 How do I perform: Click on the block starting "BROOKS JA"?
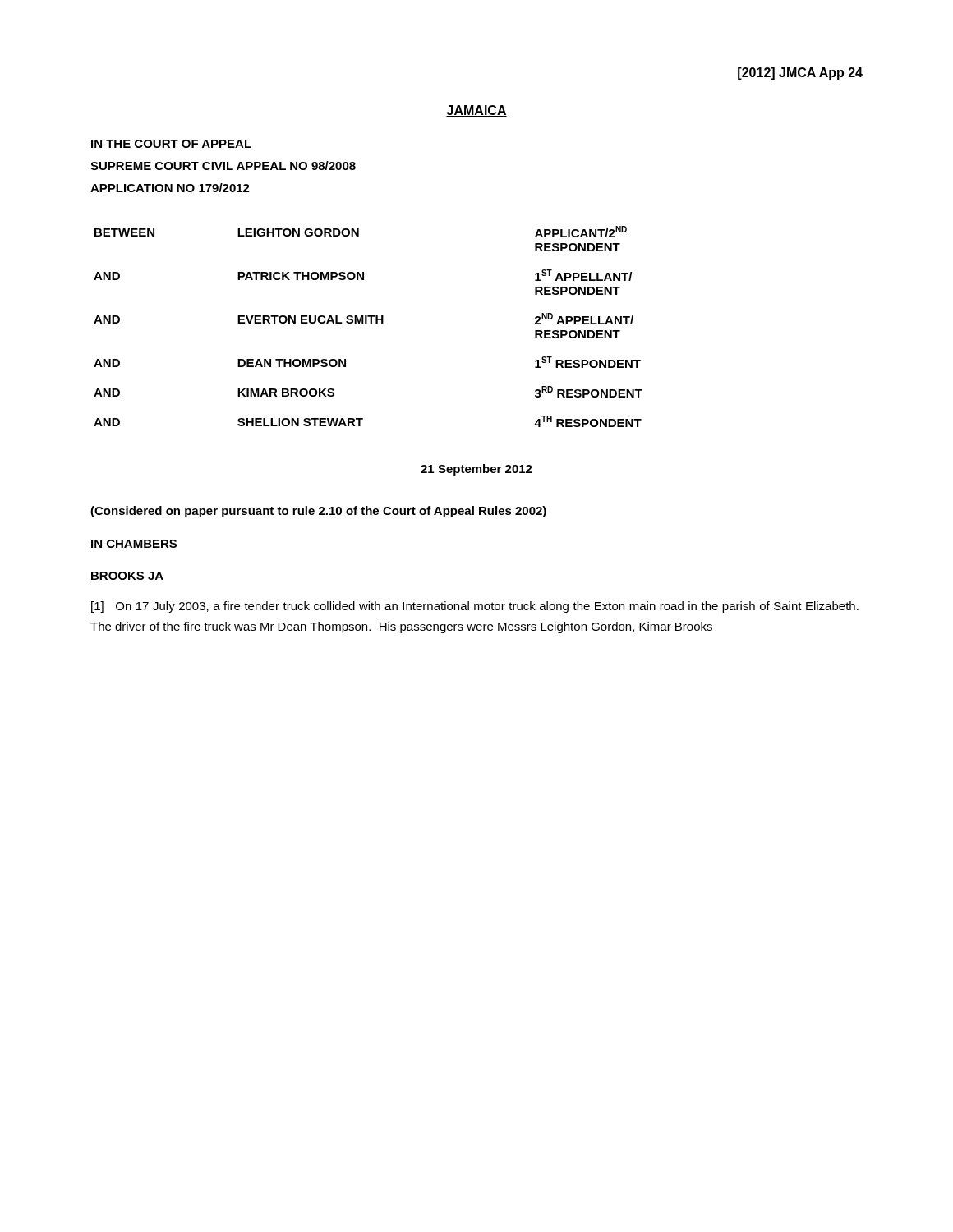click(127, 575)
